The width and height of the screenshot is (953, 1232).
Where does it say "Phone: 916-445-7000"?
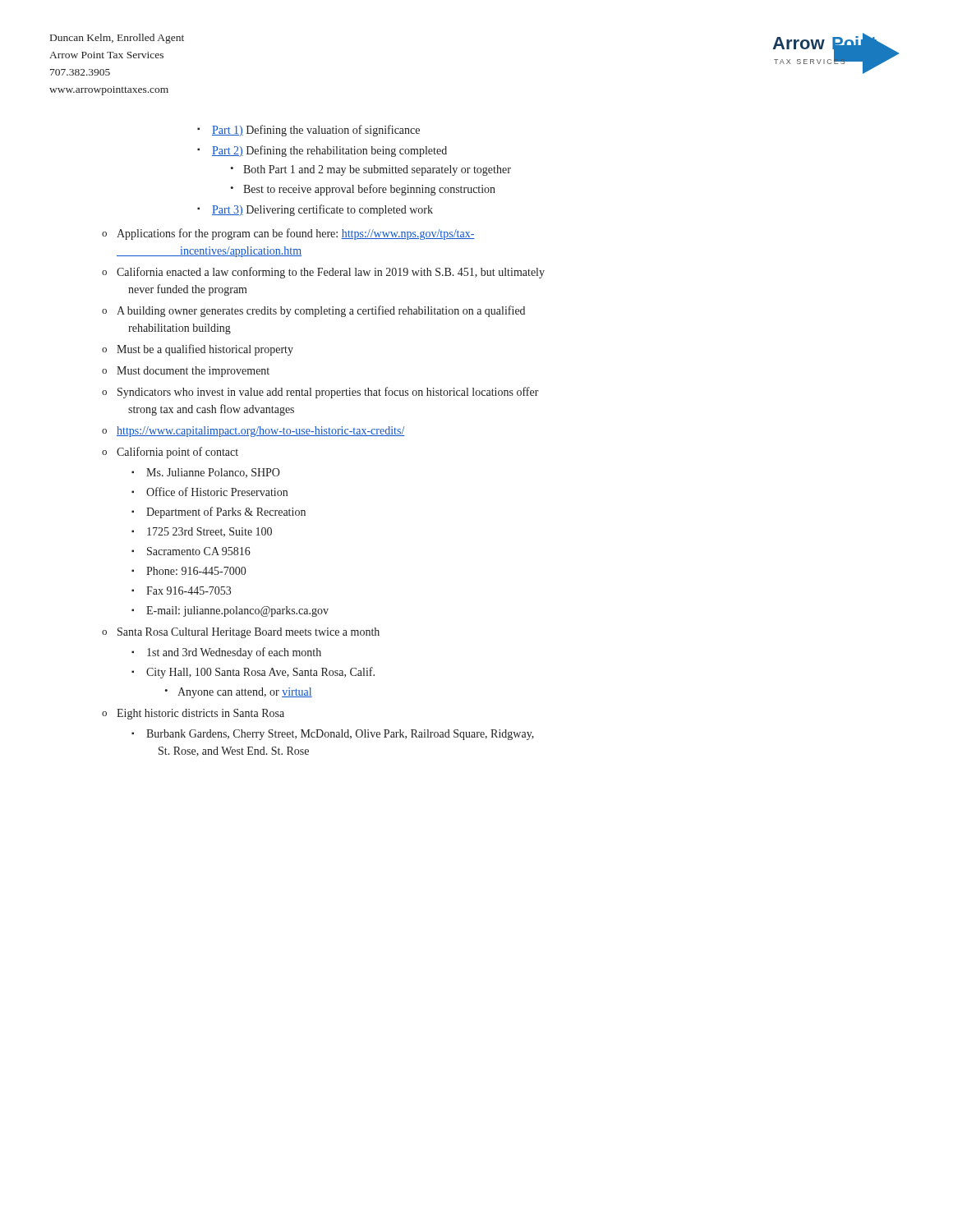tap(196, 571)
